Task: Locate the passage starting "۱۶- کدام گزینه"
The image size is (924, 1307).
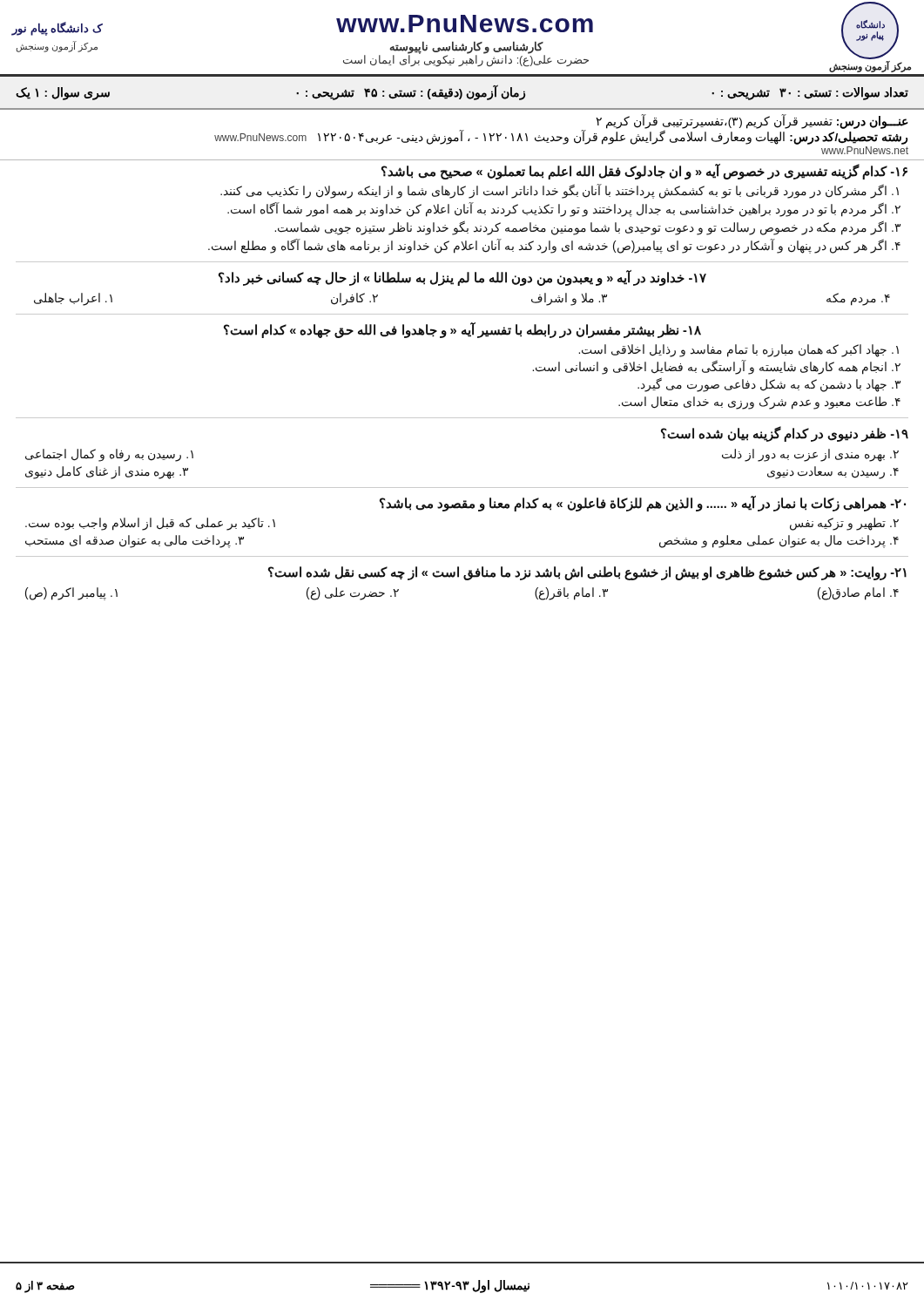Action: pos(645,172)
